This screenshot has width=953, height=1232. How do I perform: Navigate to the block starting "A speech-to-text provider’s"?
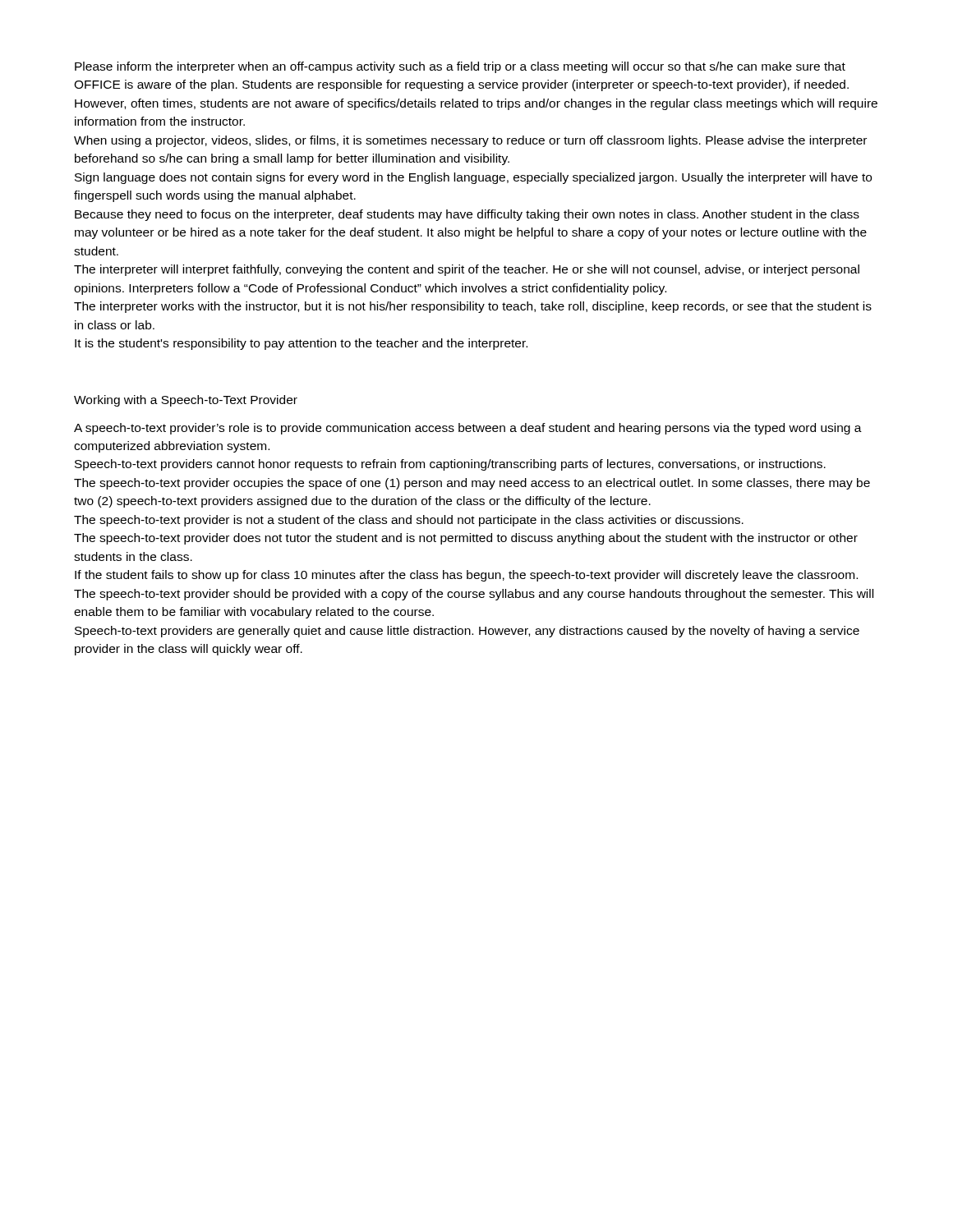tap(476, 437)
